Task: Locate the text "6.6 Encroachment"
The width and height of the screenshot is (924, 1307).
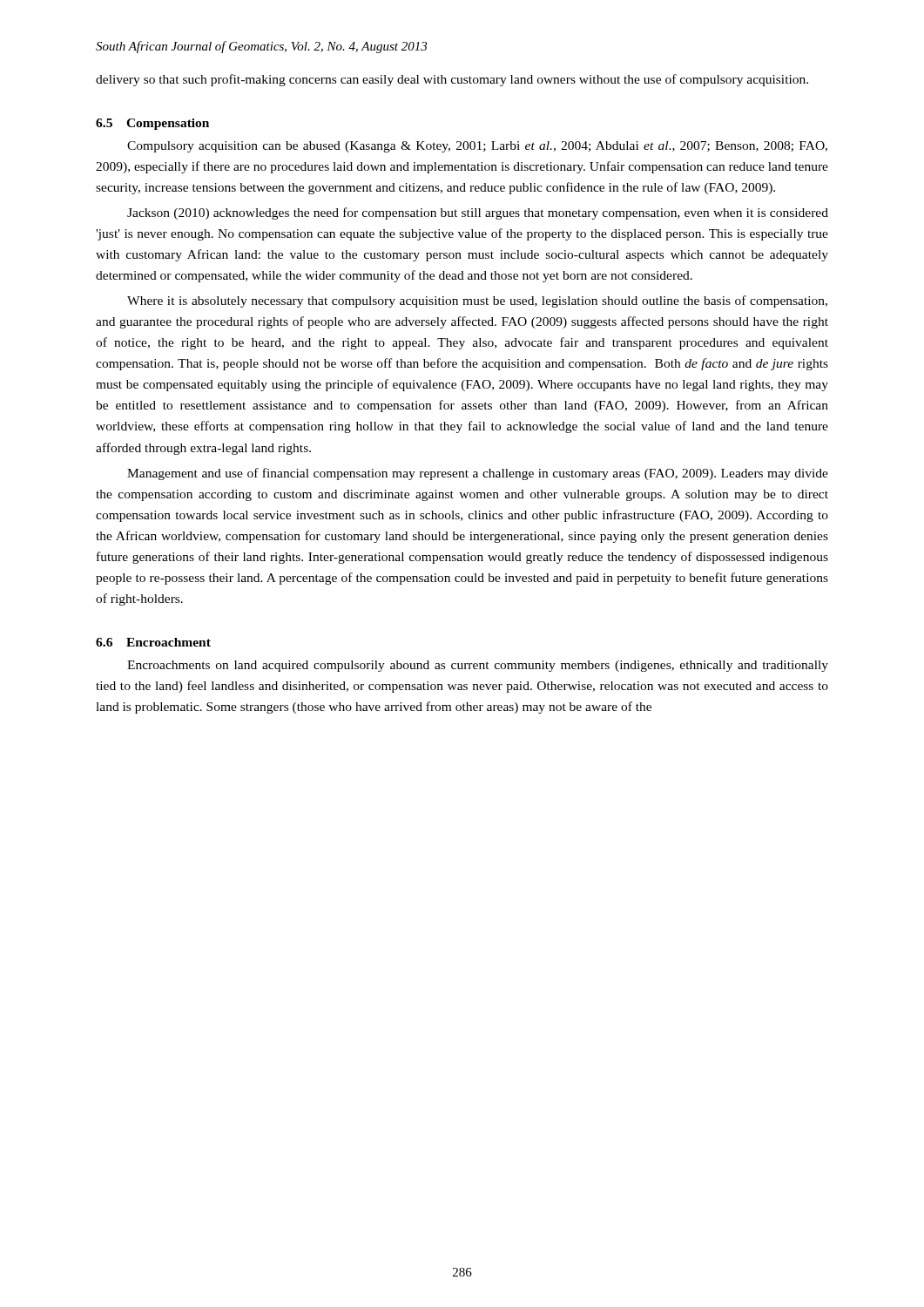Action: click(153, 641)
